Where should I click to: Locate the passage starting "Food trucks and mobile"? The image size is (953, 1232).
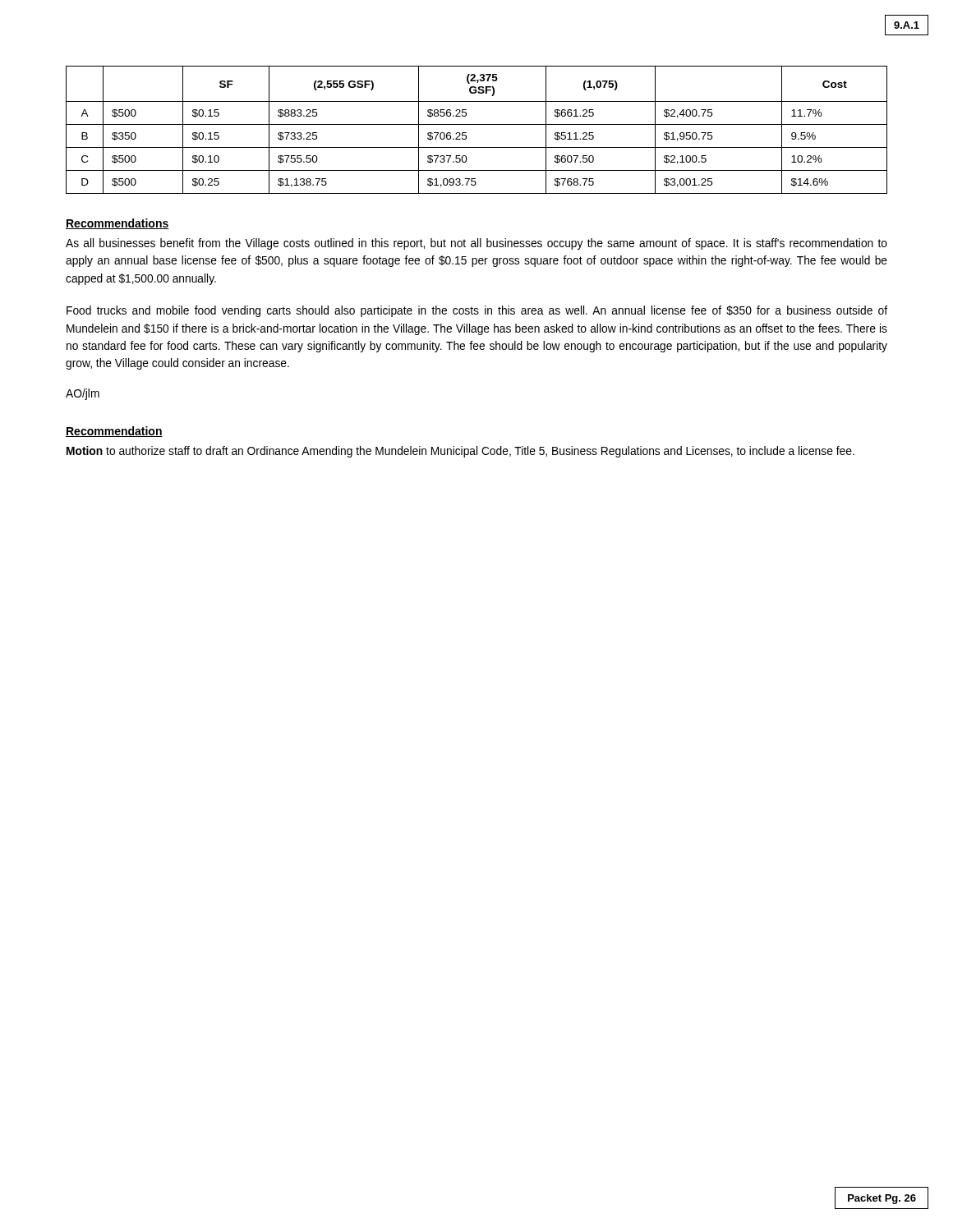(x=476, y=337)
